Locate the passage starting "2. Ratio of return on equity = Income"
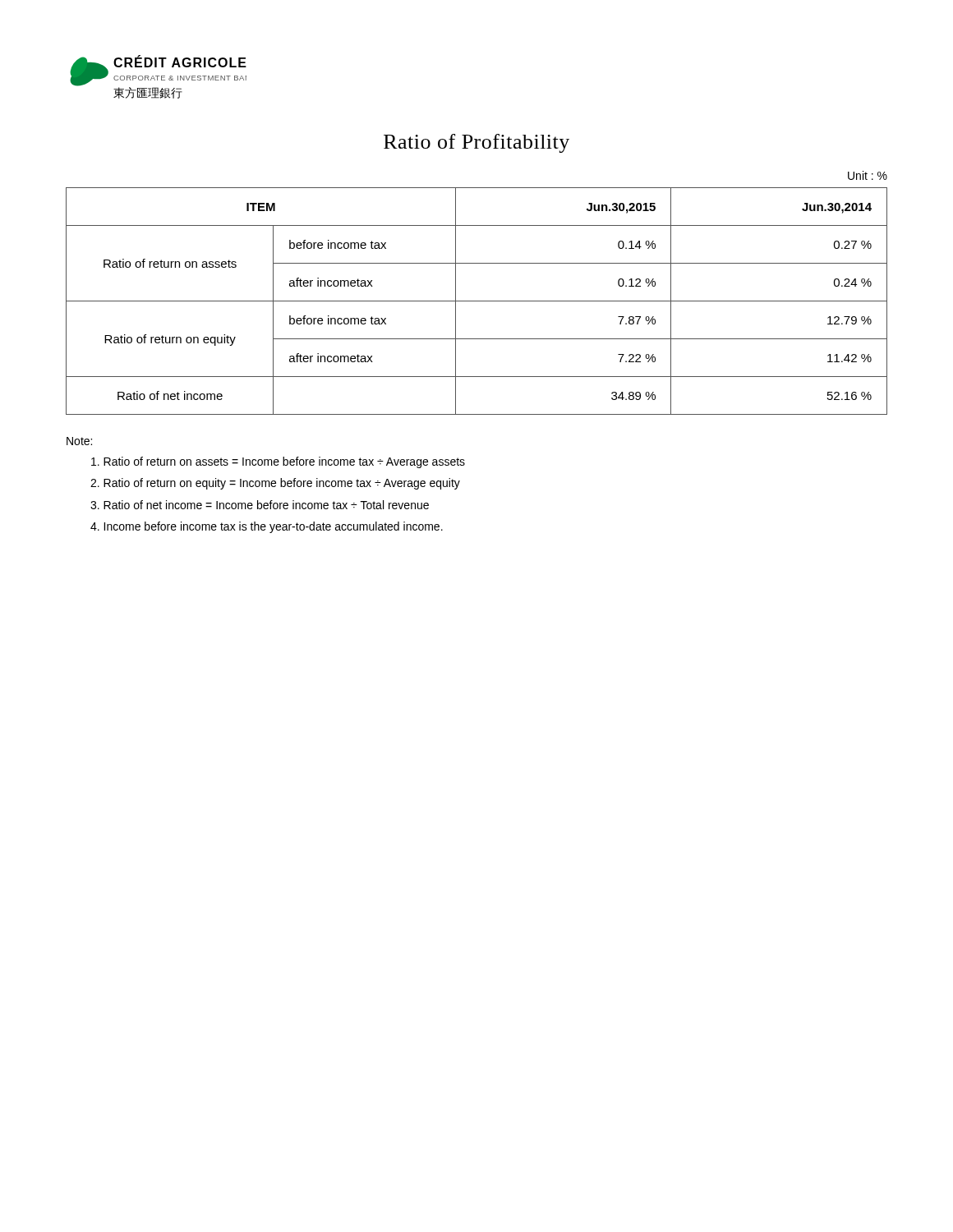This screenshot has height=1232, width=953. [275, 483]
